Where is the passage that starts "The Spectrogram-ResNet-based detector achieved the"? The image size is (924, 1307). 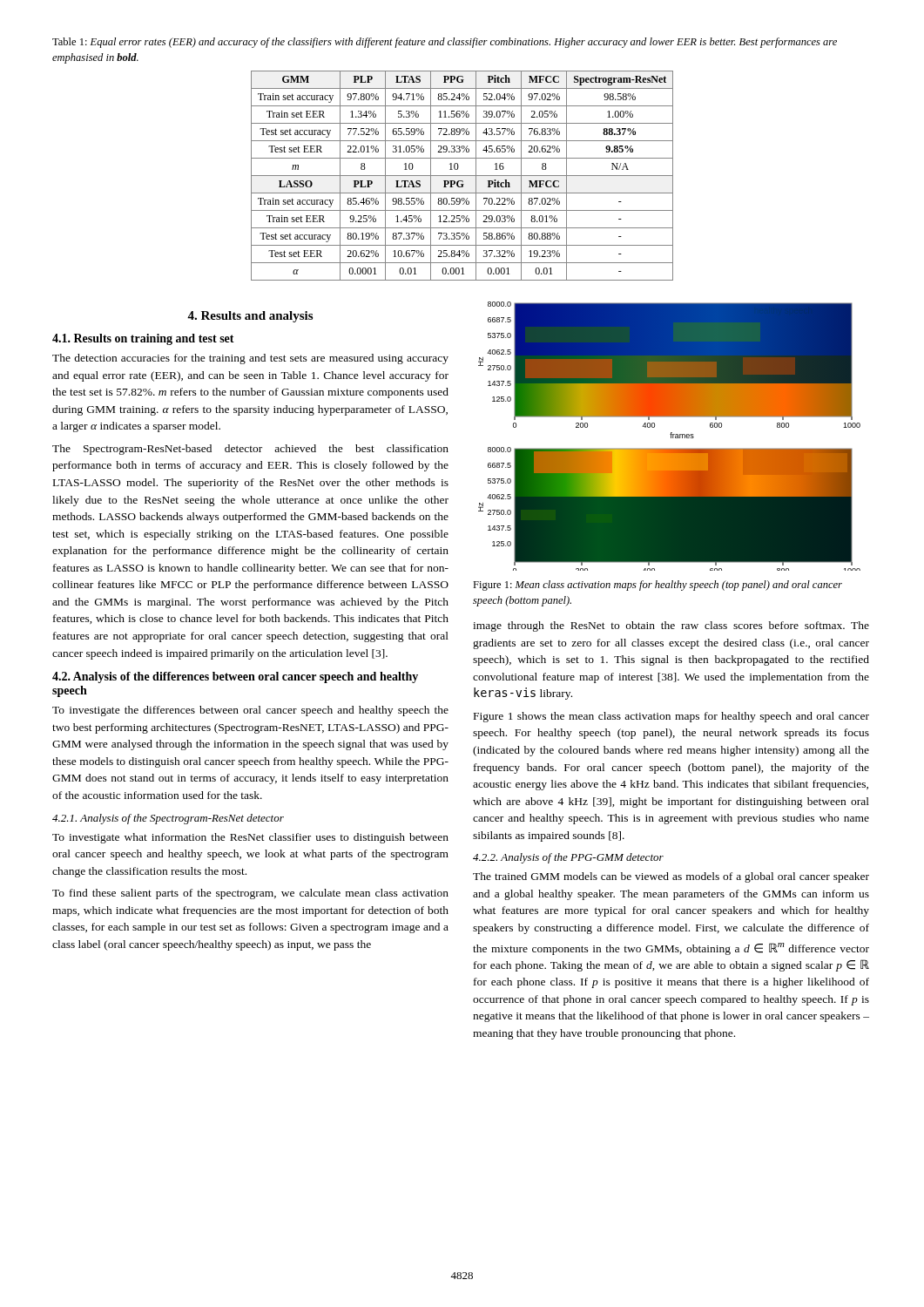tap(250, 550)
